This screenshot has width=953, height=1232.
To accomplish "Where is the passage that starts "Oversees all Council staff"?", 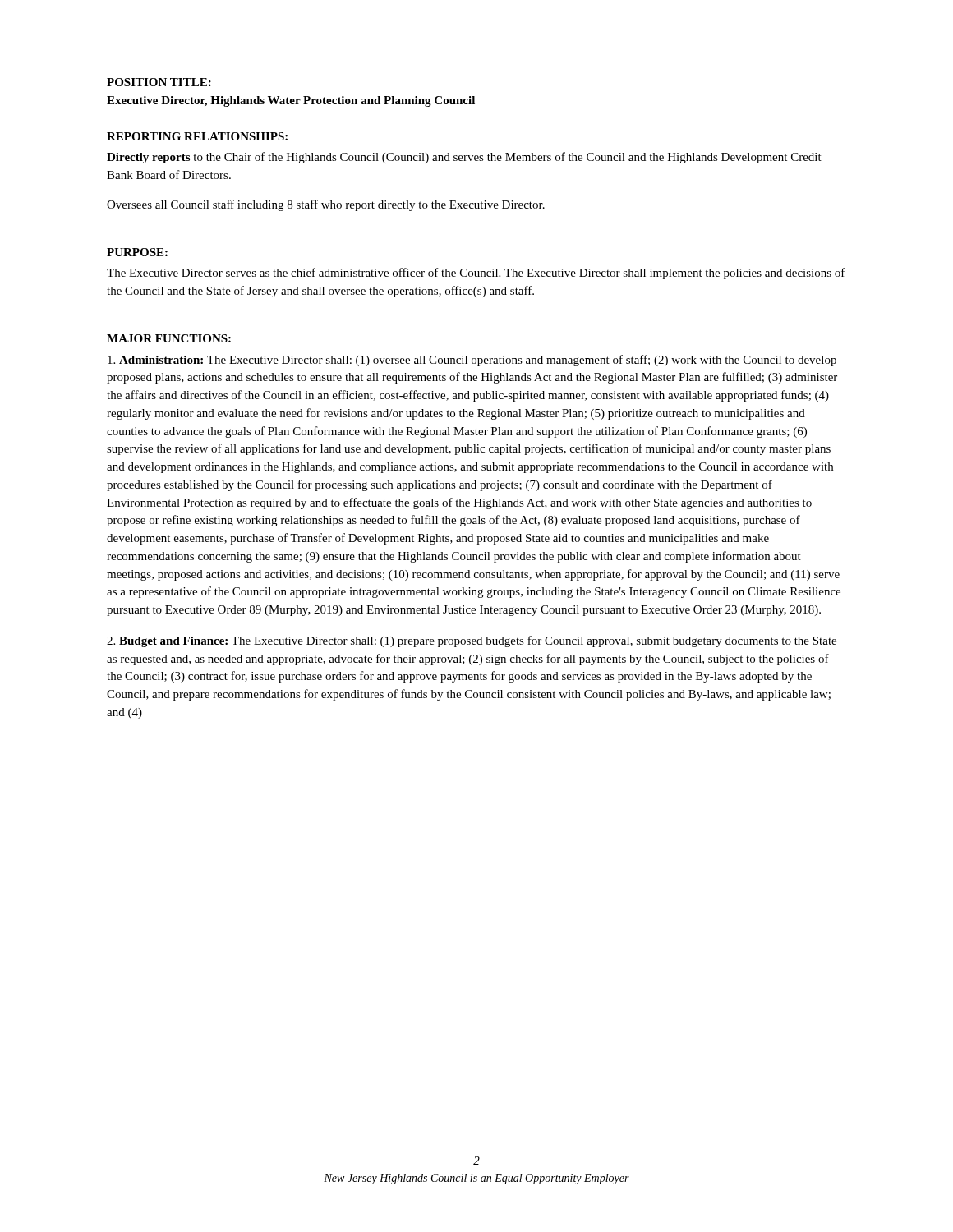I will (x=476, y=205).
